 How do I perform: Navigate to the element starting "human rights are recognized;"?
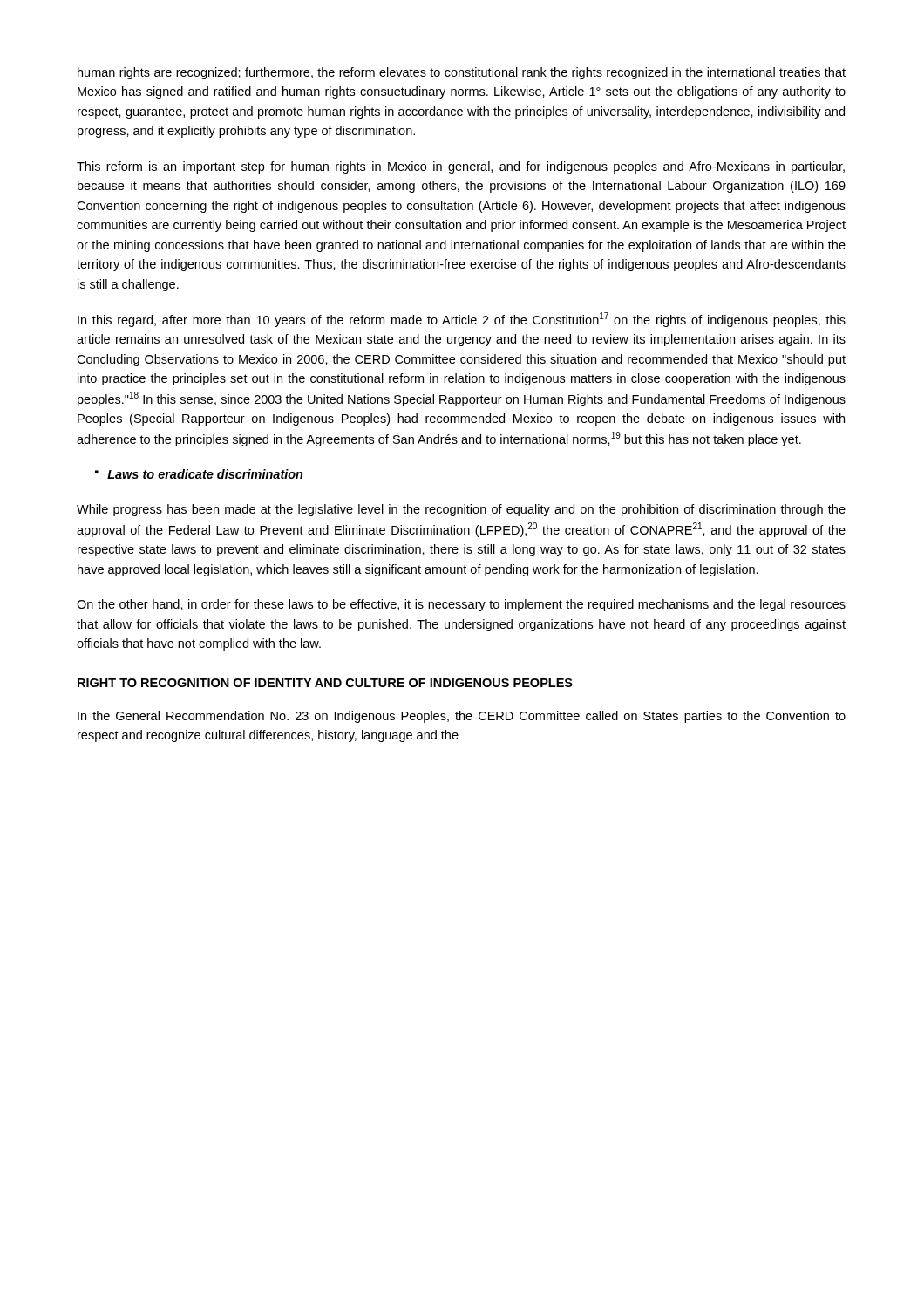[x=461, y=102]
